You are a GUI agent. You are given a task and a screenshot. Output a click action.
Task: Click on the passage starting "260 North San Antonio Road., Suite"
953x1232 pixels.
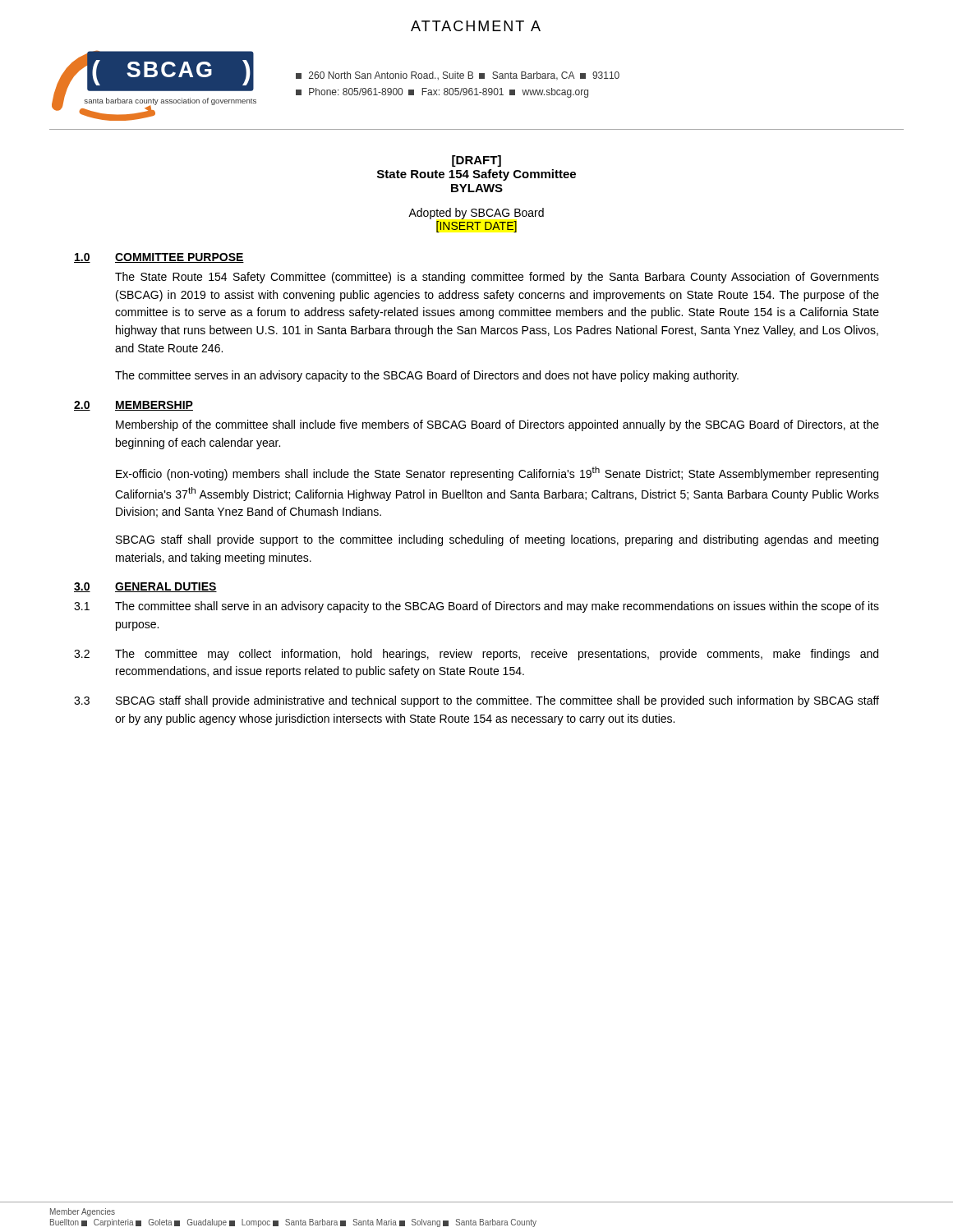point(458,84)
